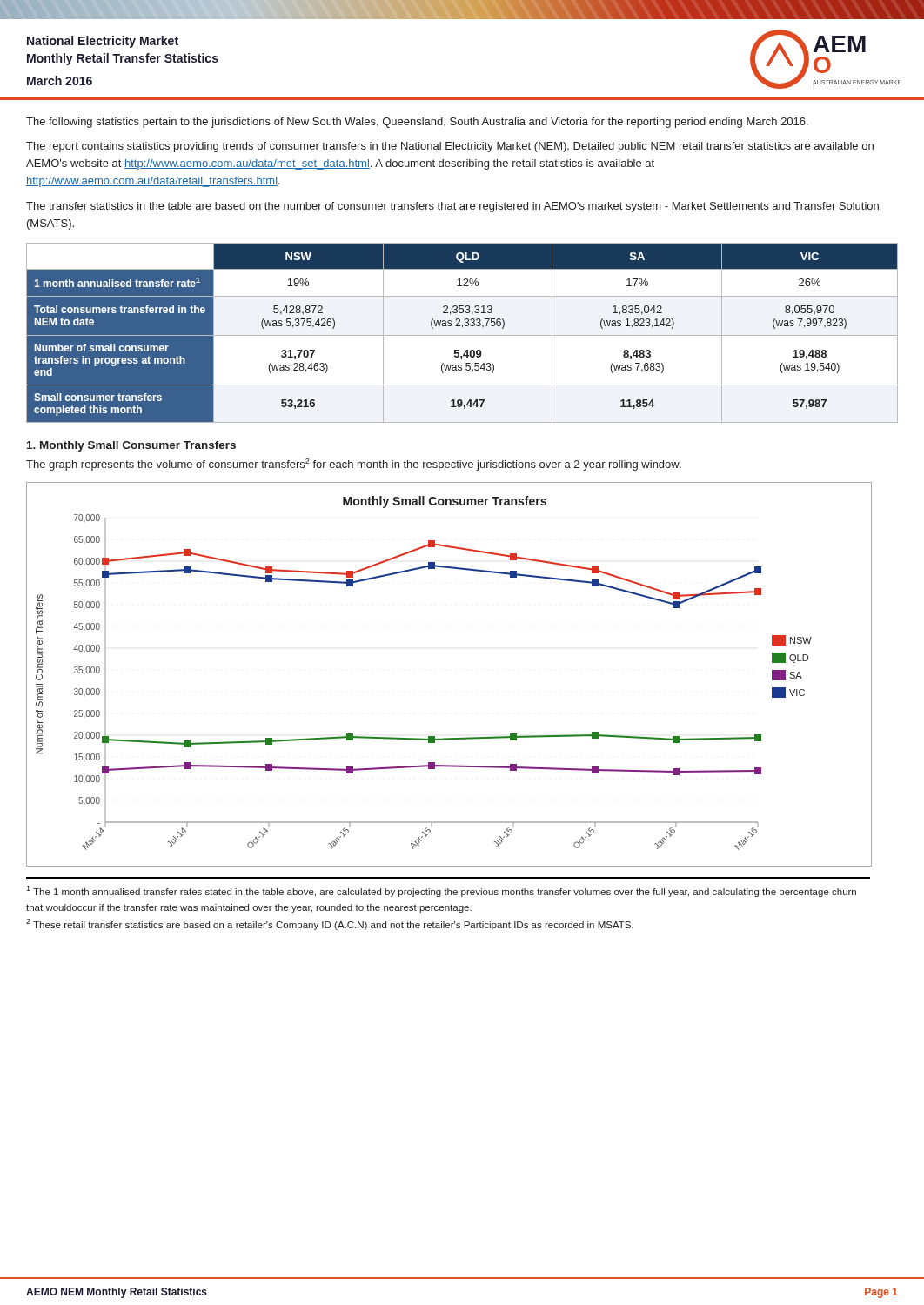This screenshot has width=924, height=1305.
Task: Select the text block that says "The following statistics pertain to the"
Action: click(417, 121)
